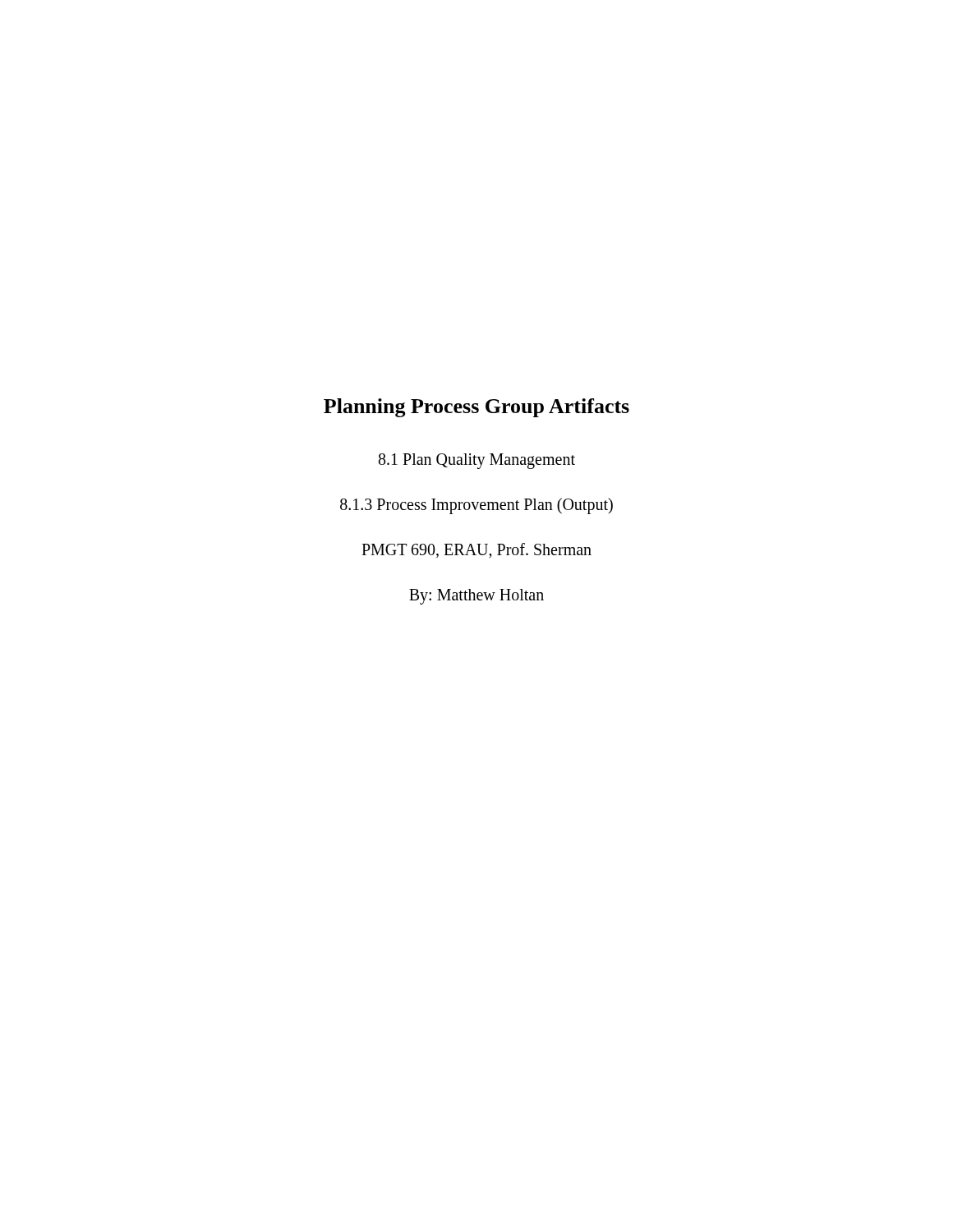Click on the text that reads "By: Matthew Holtan"
Screen dimensions: 1232x953
click(x=476, y=595)
